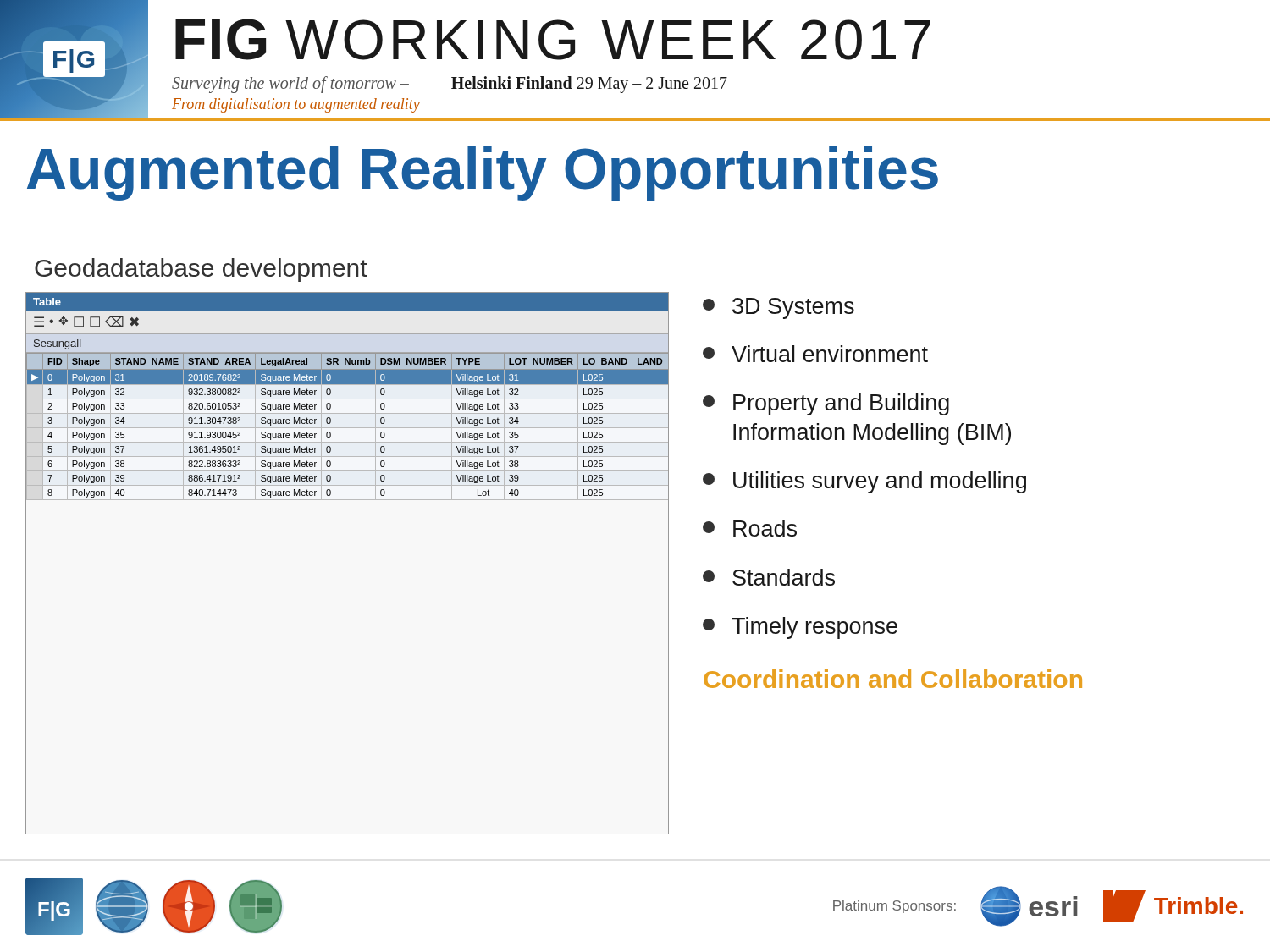Select the screenshot
Image resolution: width=1270 pixels, height=952 pixels.
click(347, 563)
